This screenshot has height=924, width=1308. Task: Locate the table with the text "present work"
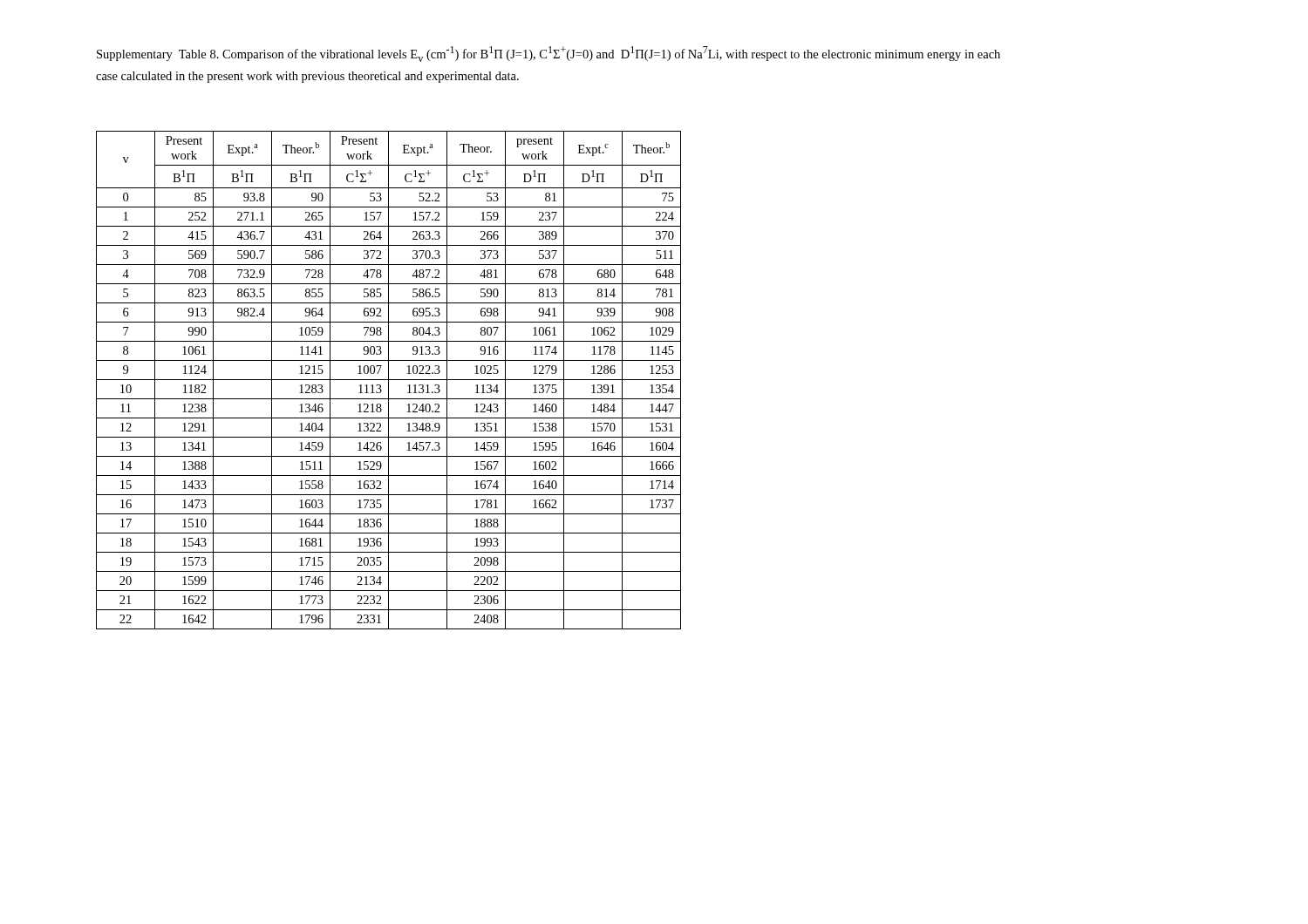pyautogui.click(x=388, y=380)
